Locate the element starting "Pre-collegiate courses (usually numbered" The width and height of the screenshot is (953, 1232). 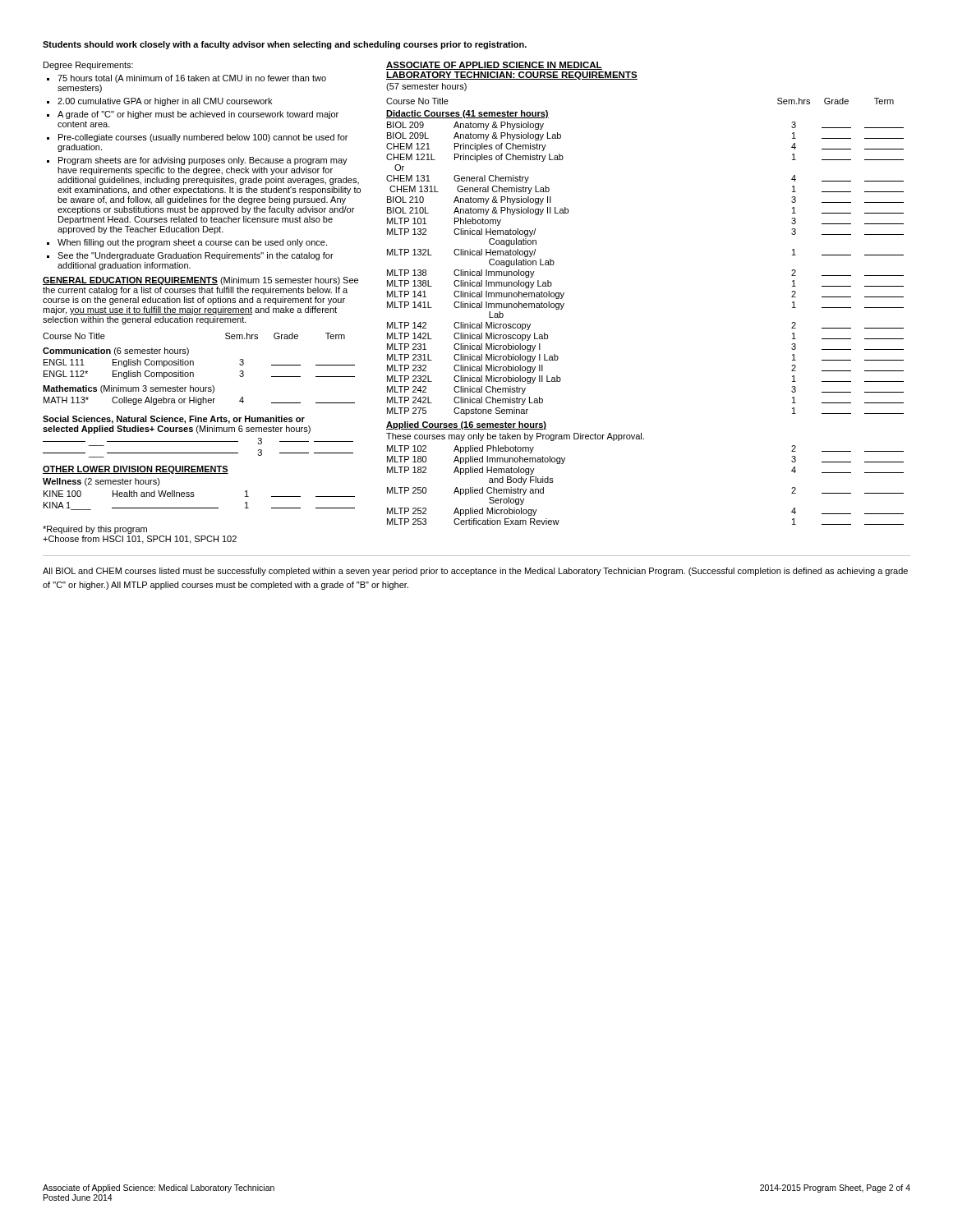203,142
